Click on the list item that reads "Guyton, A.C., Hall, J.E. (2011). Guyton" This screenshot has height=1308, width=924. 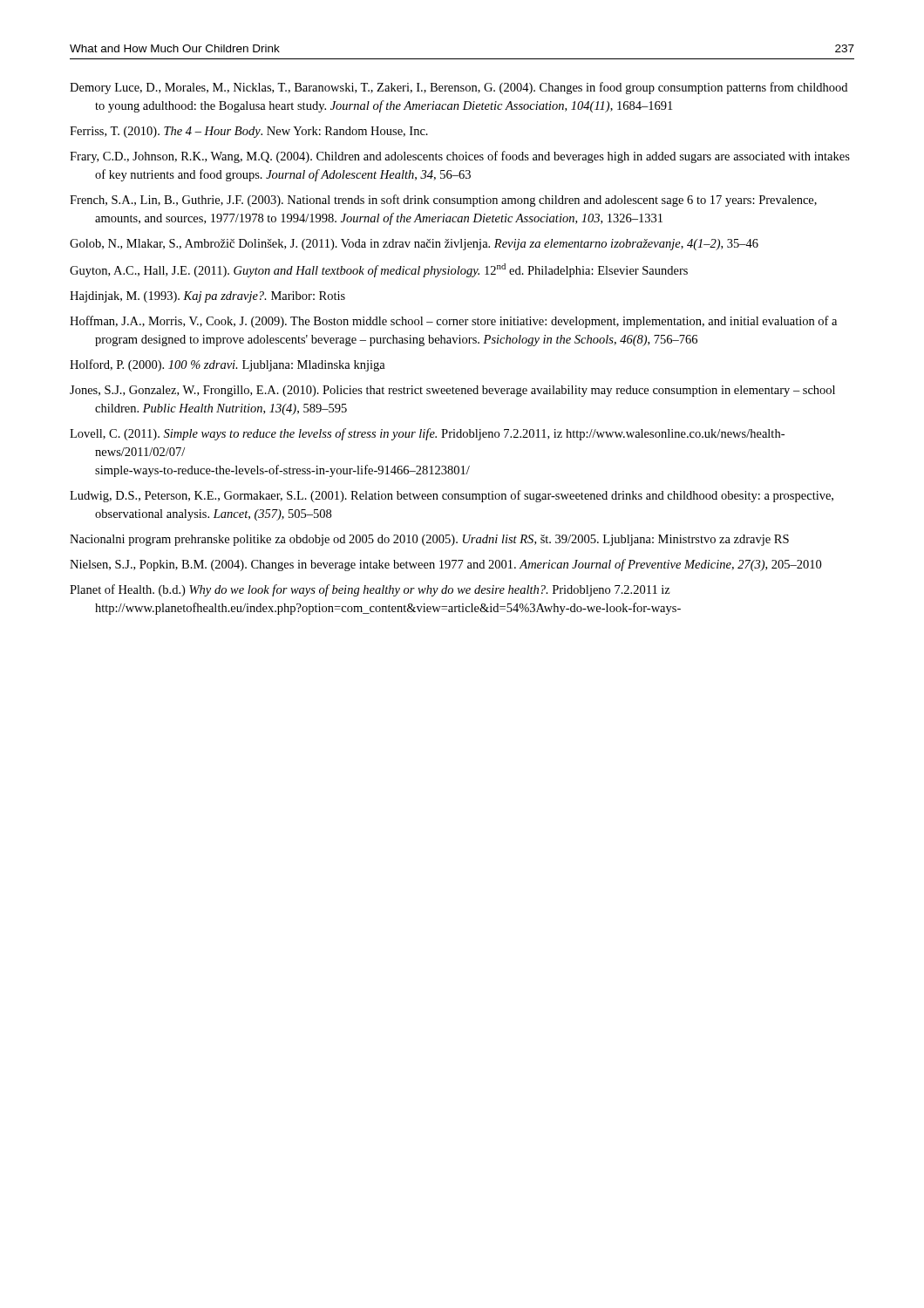(x=379, y=269)
